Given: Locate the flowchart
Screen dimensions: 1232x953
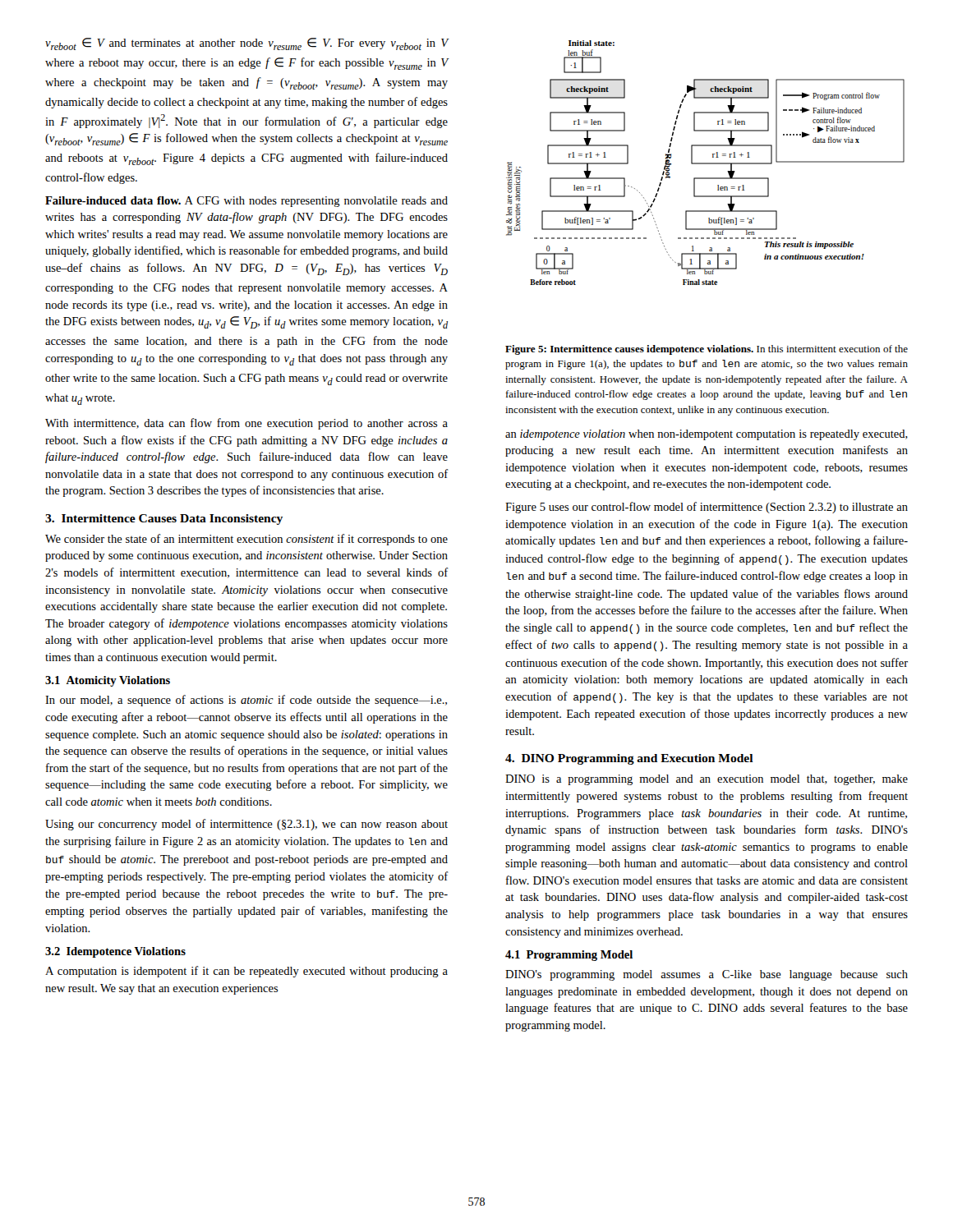Looking at the screenshot, I should [707, 186].
